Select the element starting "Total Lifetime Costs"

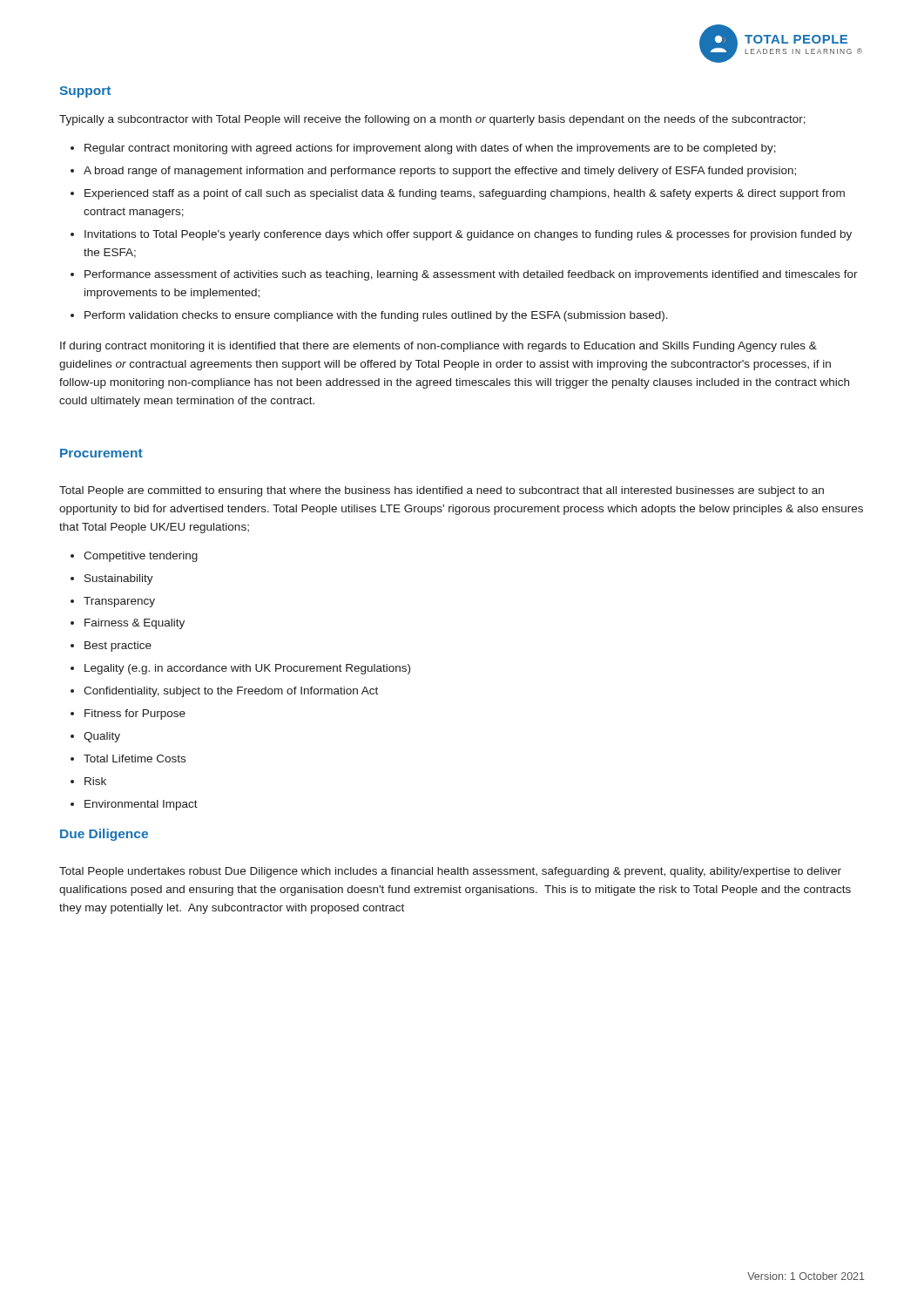tap(135, 758)
